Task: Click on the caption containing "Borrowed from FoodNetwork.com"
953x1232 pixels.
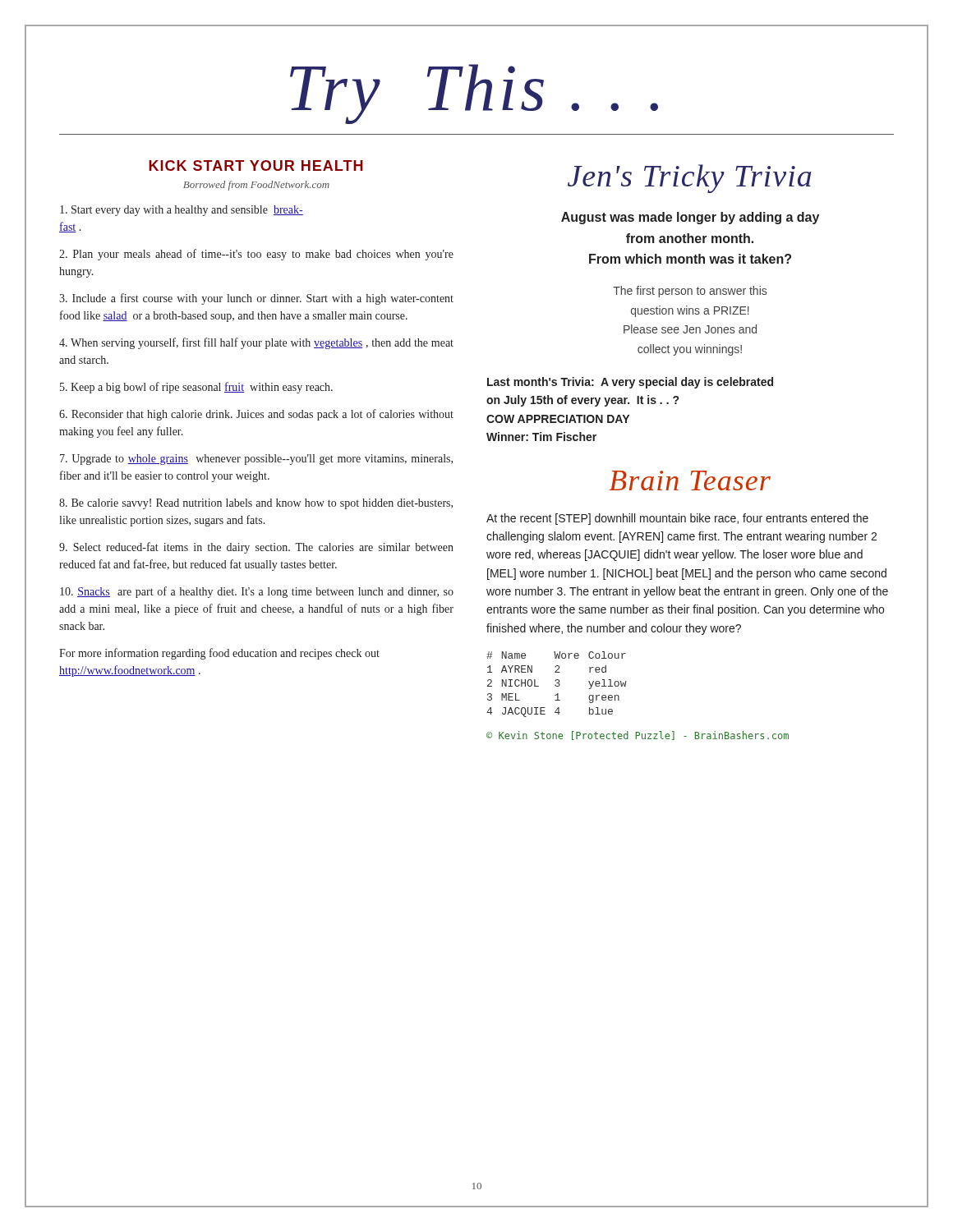Action: coord(256,184)
